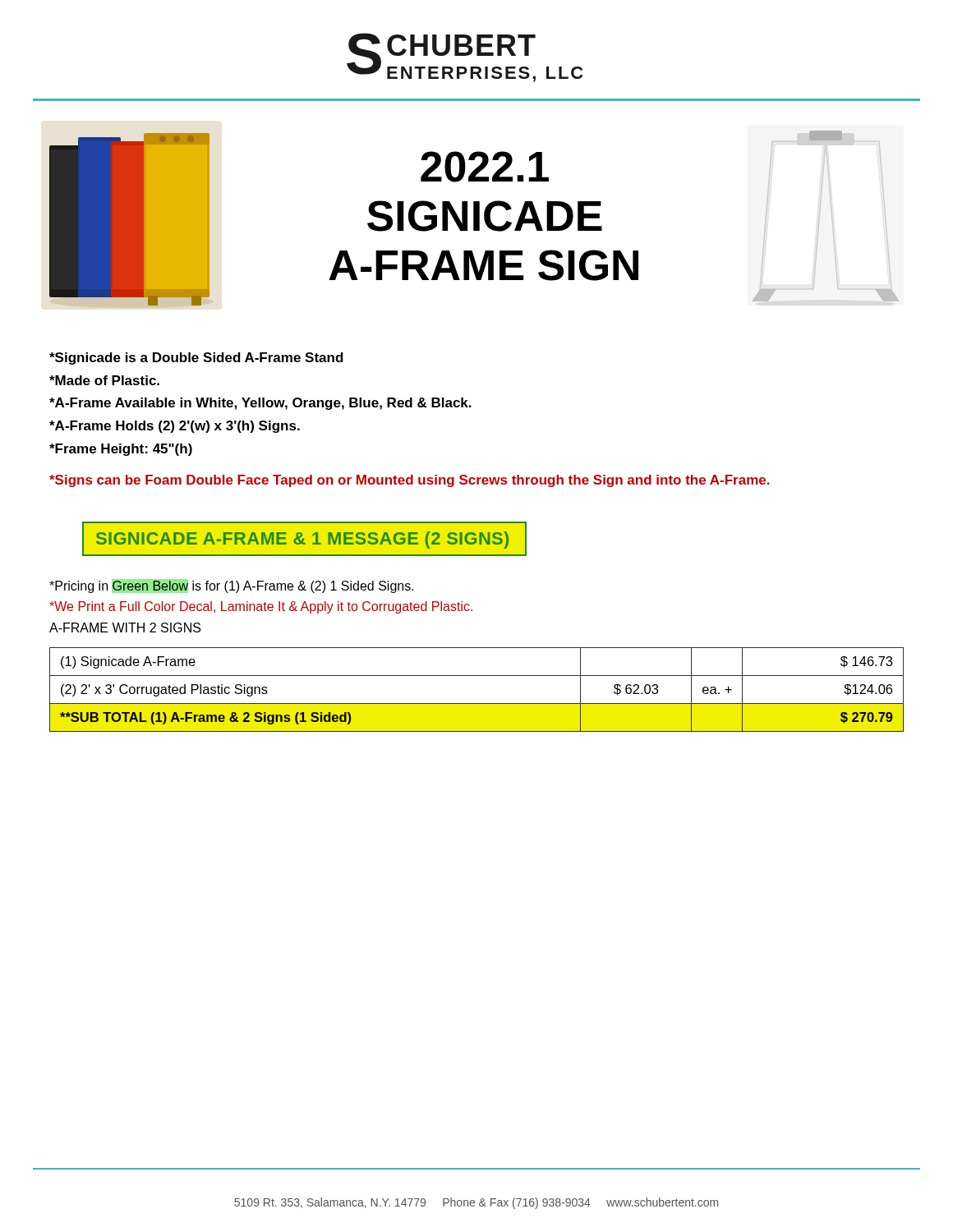Image resolution: width=953 pixels, height=1232 pixels.
Task: Click on the region starting "Signs can be Foam Double Face Taped on"
Action: pos(476,481)
